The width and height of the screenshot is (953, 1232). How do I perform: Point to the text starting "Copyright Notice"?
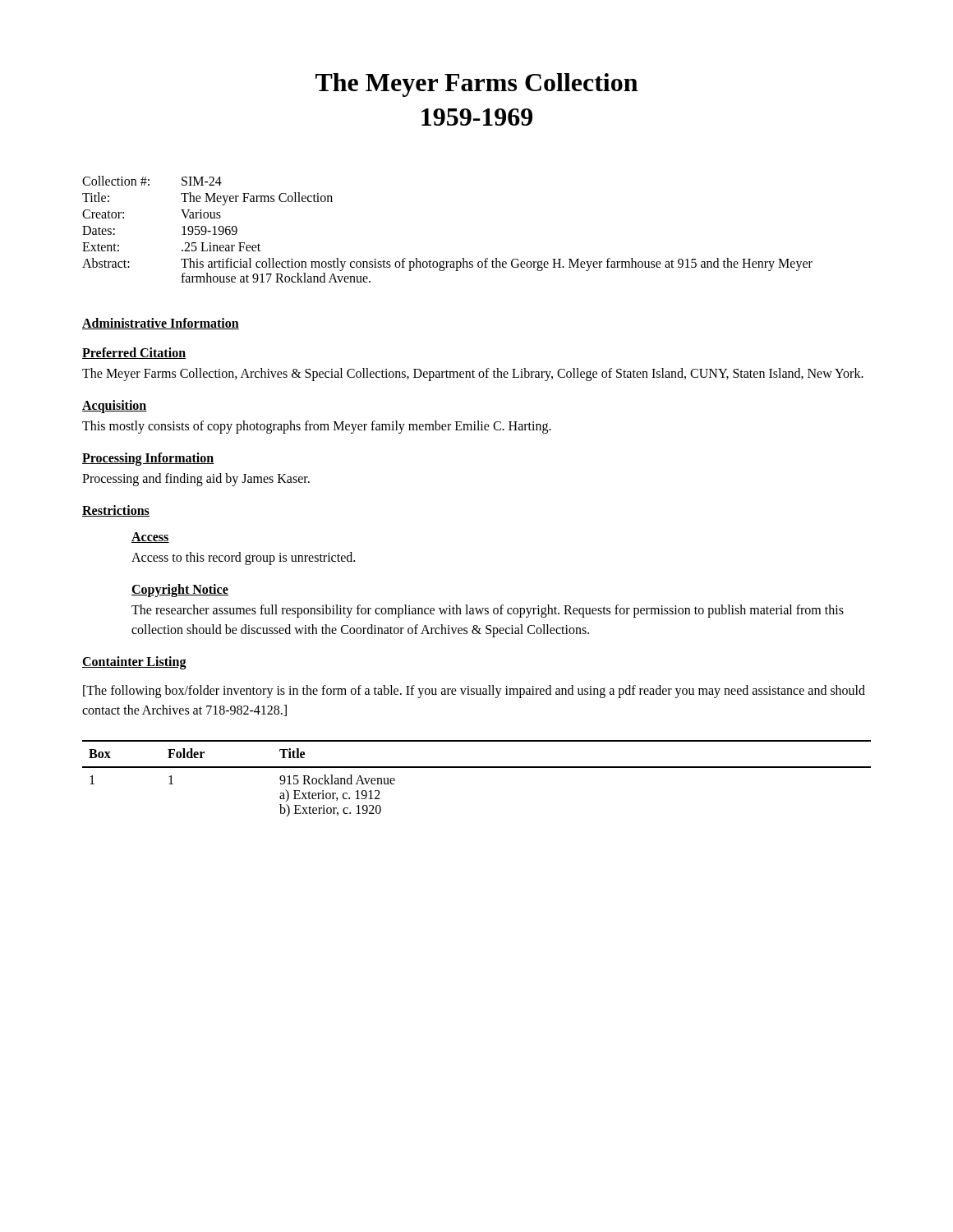180,589
